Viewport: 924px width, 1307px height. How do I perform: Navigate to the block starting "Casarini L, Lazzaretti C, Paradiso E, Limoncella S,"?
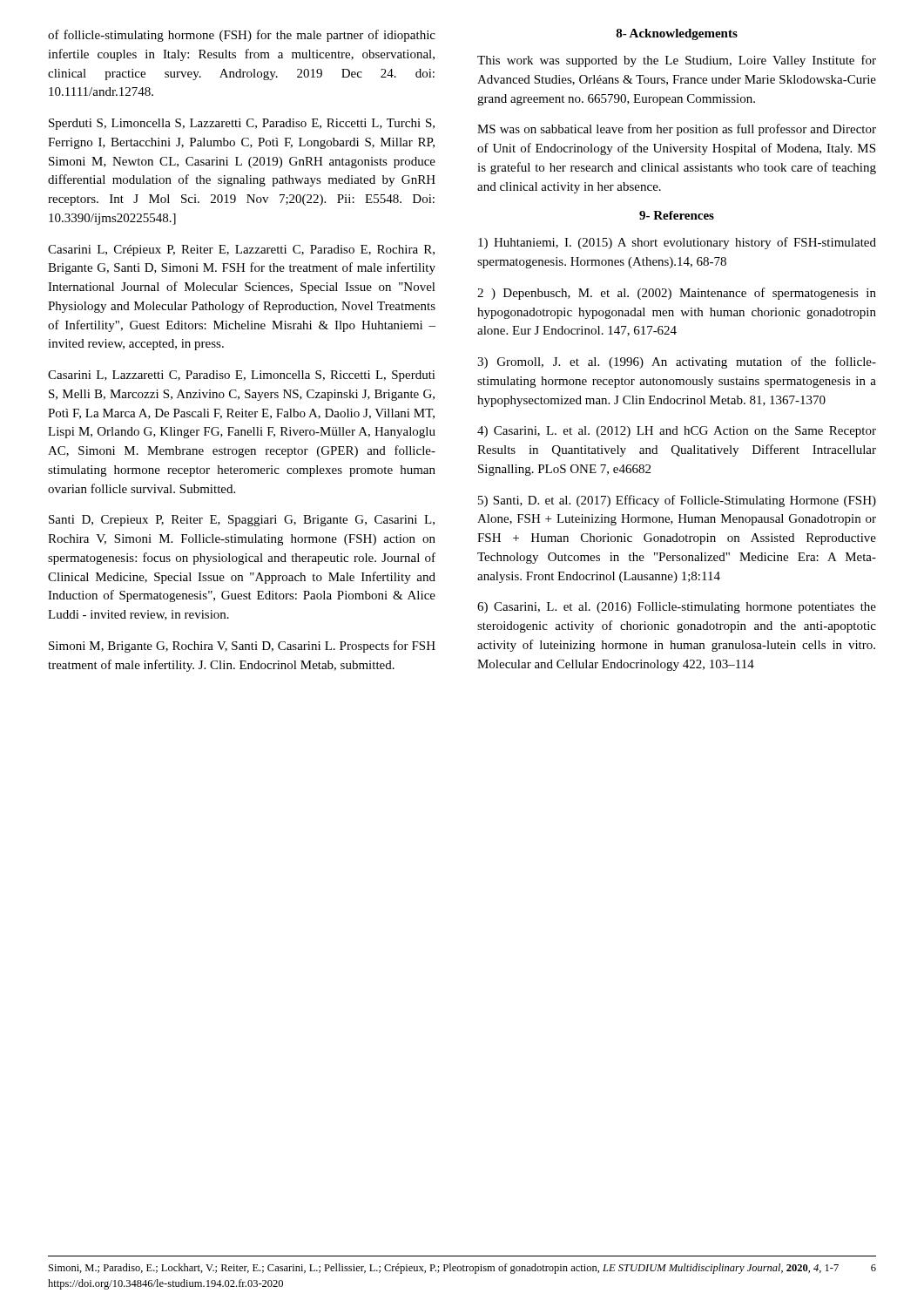pos(242,432)
